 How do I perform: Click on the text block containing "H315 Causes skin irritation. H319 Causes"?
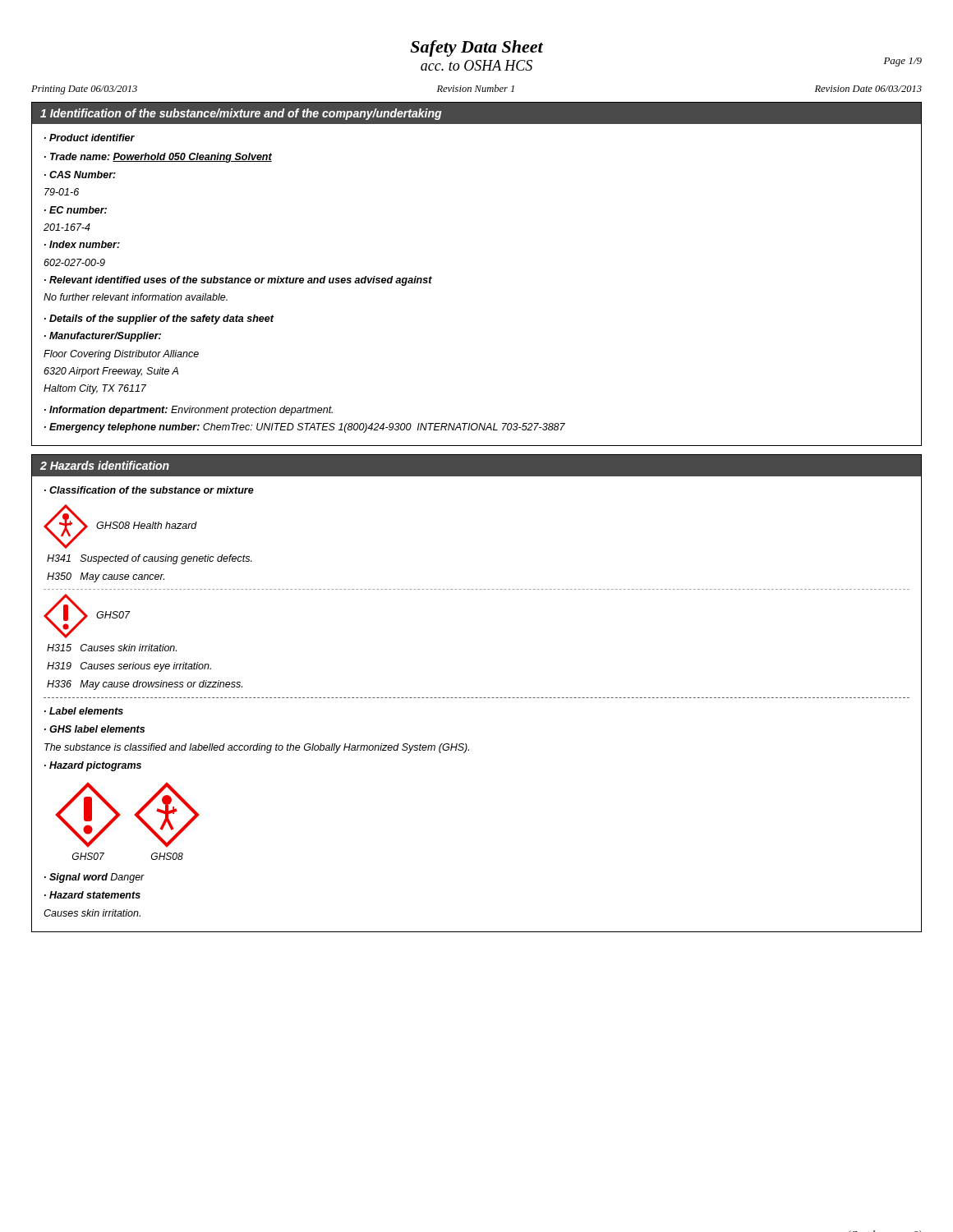(112, 648)
